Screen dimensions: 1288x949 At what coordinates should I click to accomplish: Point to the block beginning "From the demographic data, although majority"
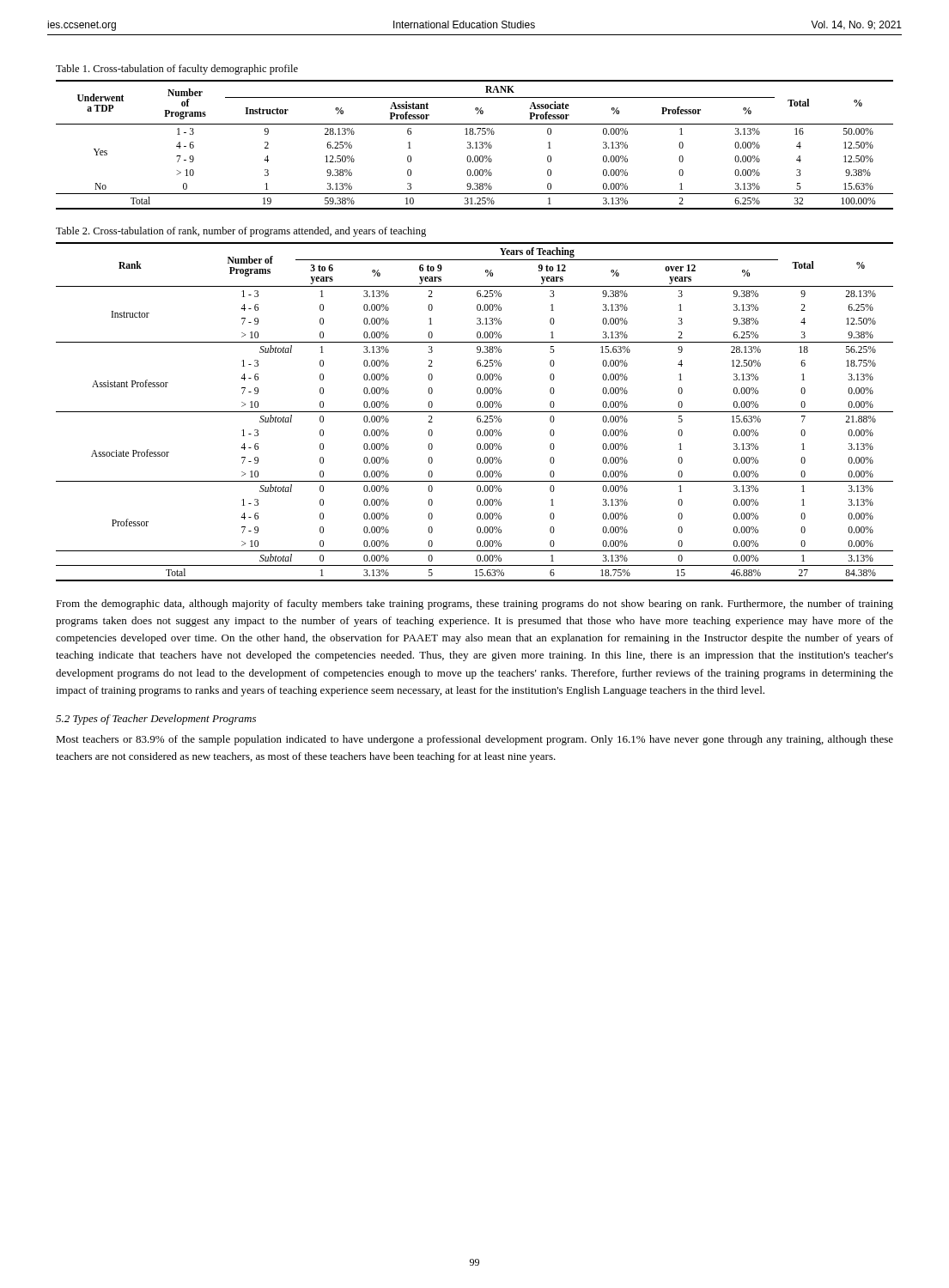click(x=474, y=646)
